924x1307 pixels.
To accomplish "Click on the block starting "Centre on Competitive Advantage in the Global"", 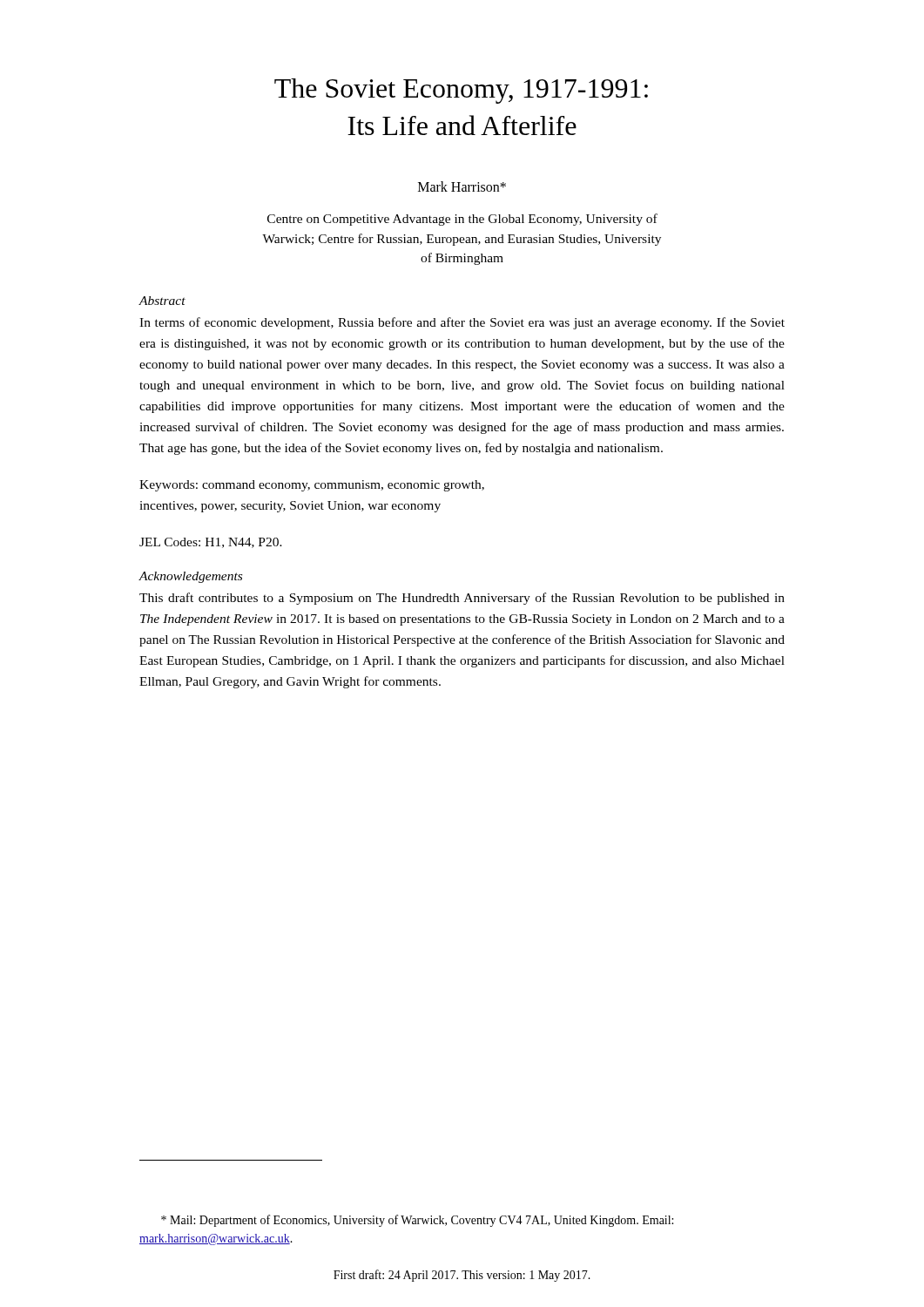I will [462, 238].
